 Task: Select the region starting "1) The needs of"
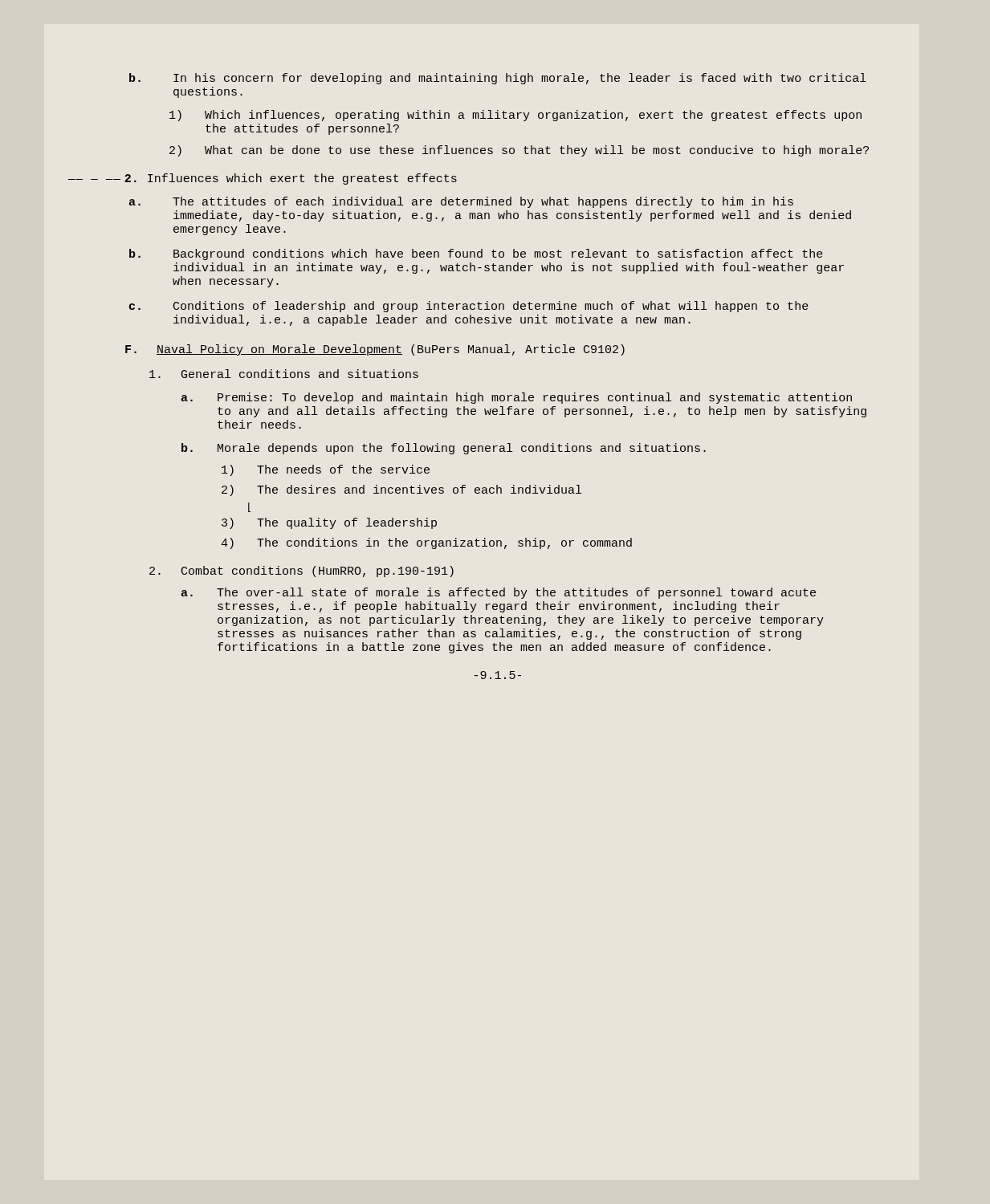[326, 471]
